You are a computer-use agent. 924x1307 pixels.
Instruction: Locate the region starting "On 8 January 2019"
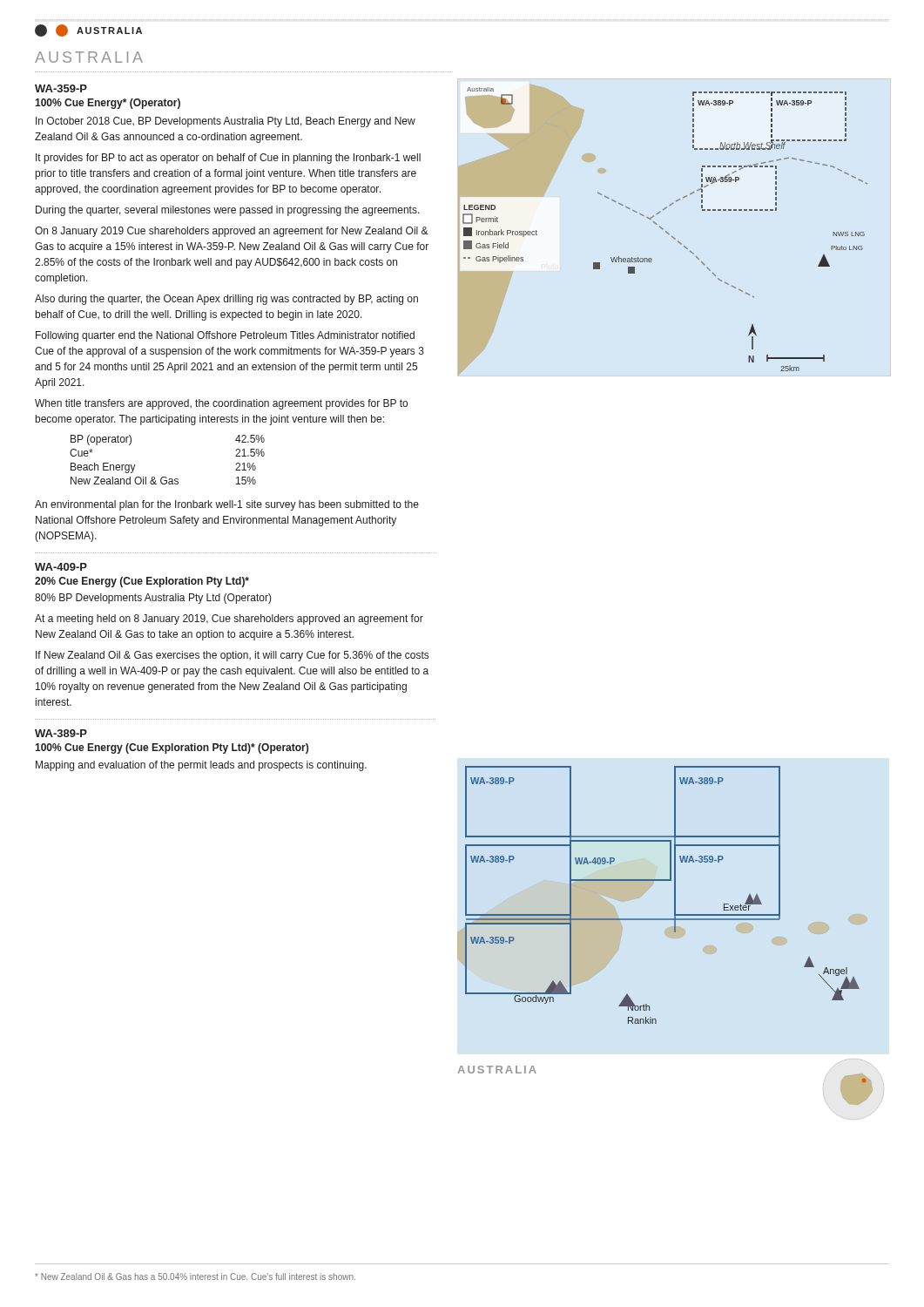(232, 254)
